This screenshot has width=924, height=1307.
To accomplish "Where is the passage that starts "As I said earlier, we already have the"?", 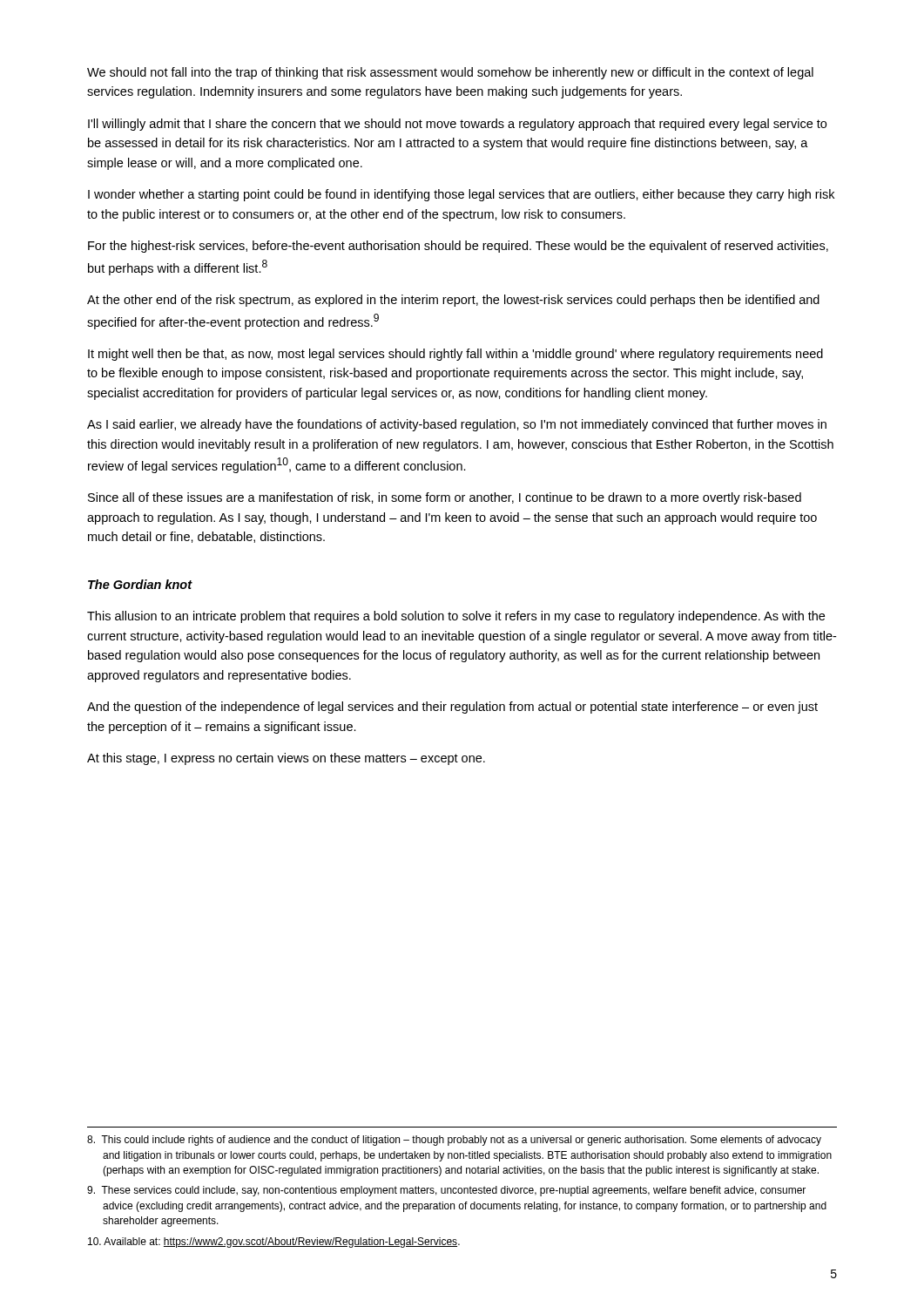I will (461, 445).
